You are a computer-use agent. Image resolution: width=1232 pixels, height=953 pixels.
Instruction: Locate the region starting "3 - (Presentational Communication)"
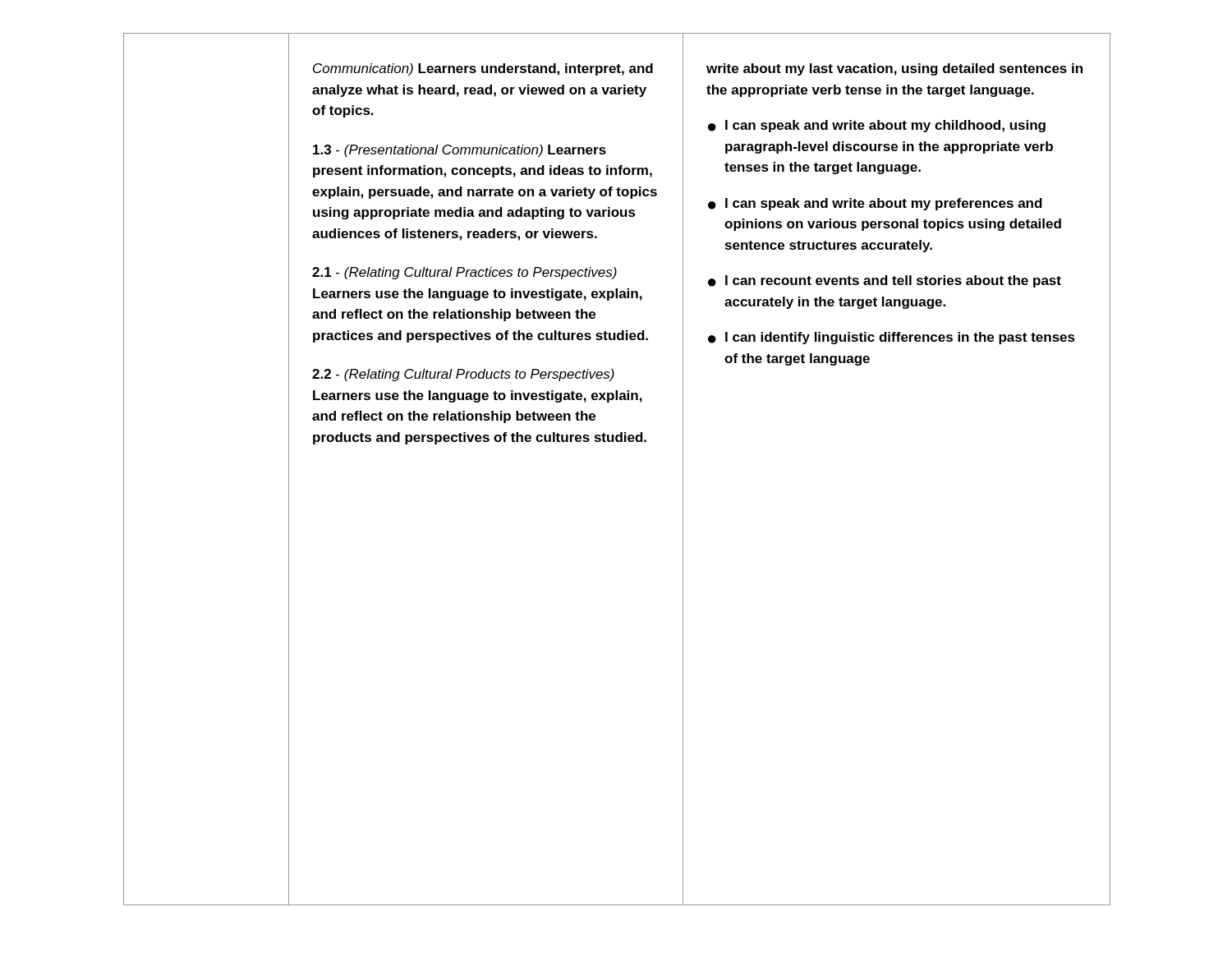coord(485,191)
